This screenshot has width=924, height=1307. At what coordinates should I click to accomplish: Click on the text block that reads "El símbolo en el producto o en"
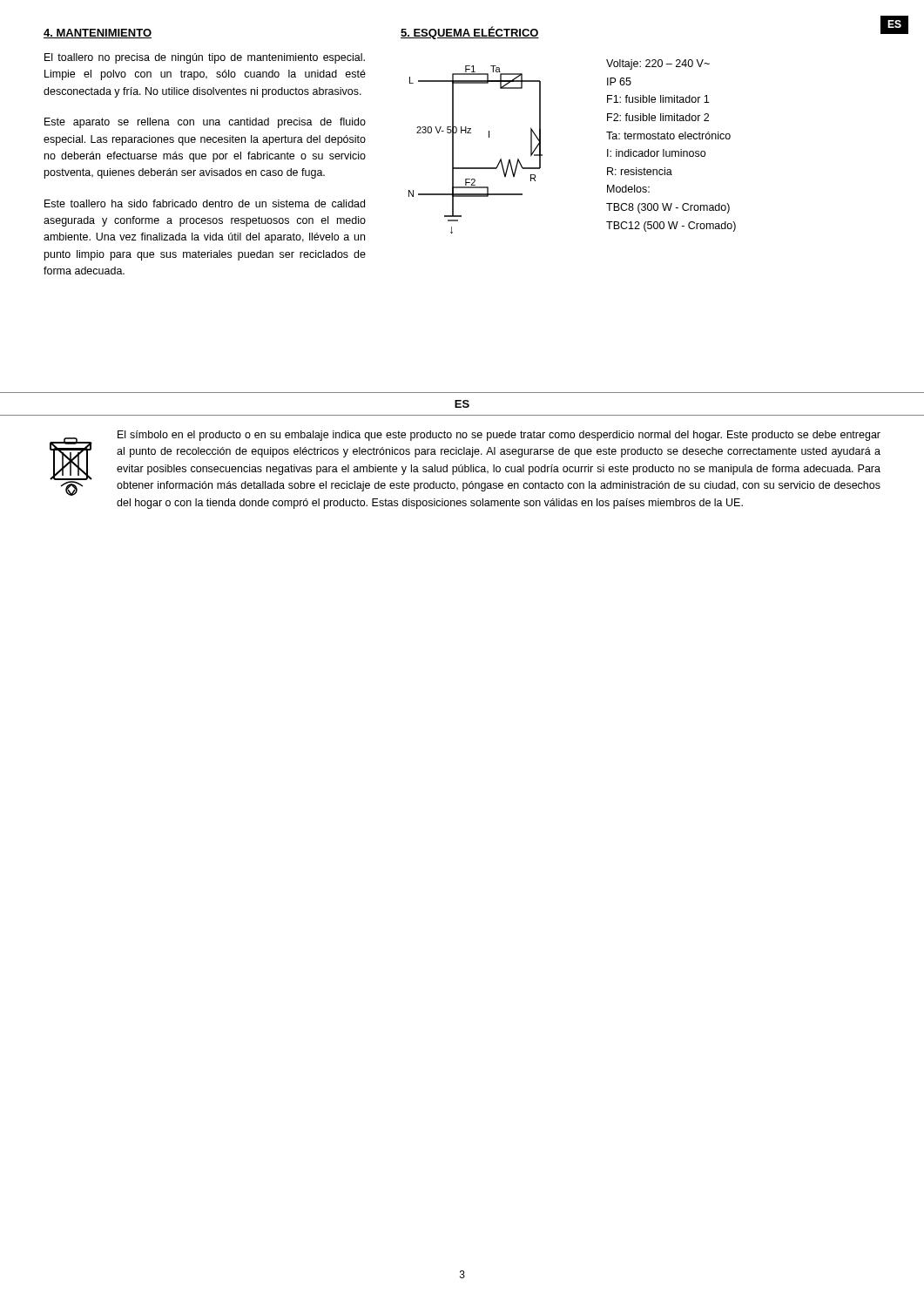[x=499, y=469]
